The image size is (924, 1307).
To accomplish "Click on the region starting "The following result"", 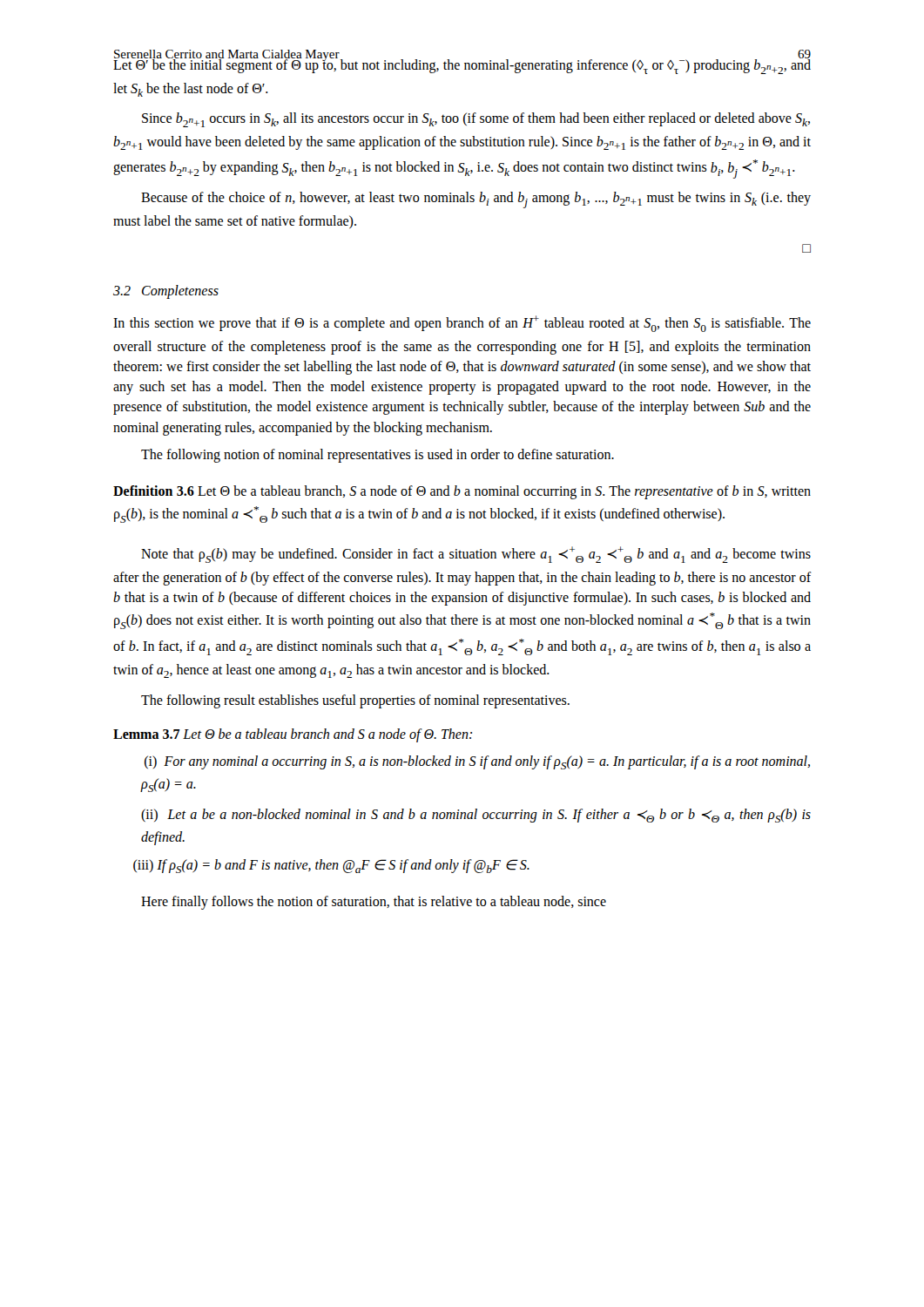I will pyautogui.click(x=462, y=700).
